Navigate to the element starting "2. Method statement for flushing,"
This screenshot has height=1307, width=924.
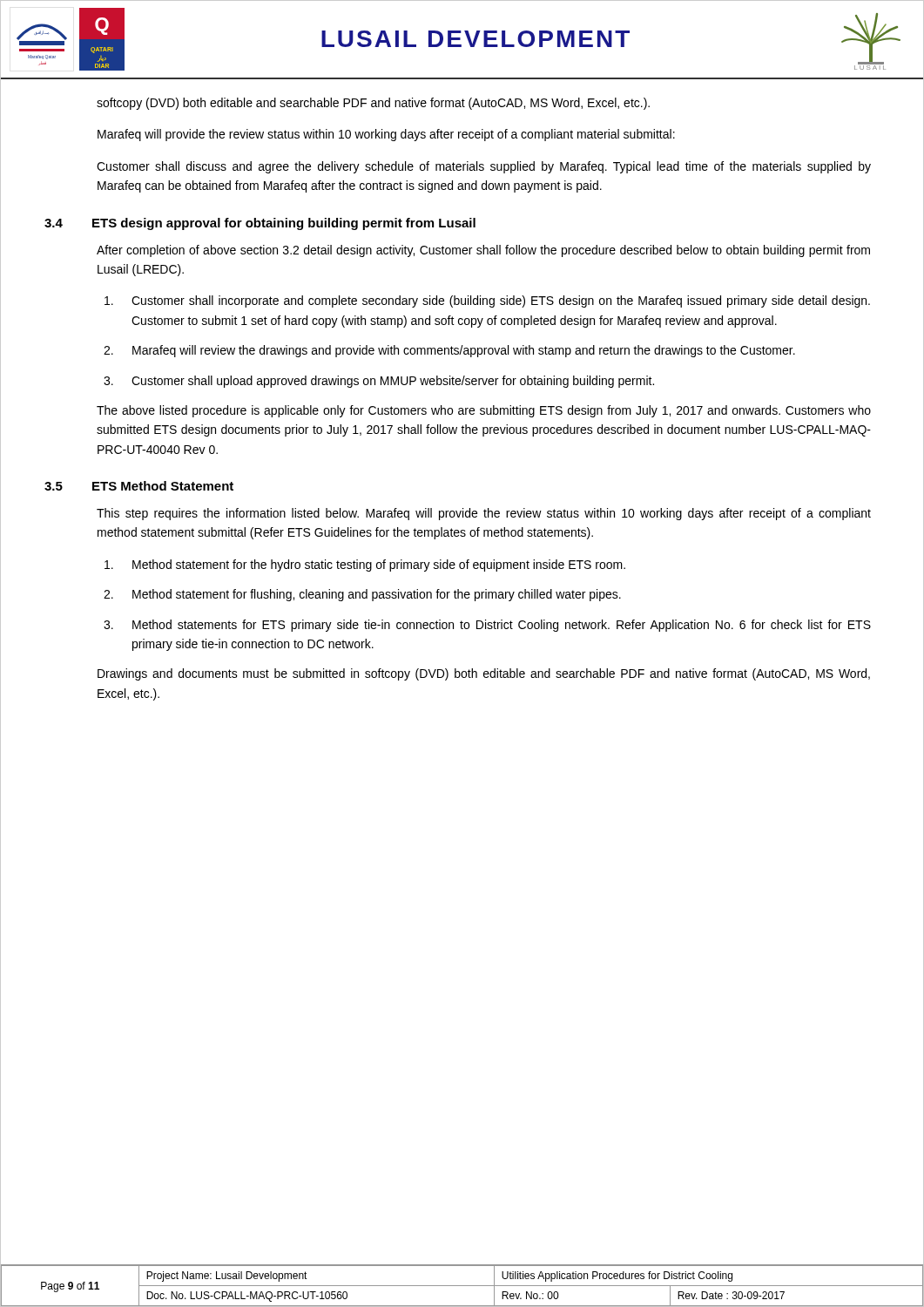coord(363,595)
